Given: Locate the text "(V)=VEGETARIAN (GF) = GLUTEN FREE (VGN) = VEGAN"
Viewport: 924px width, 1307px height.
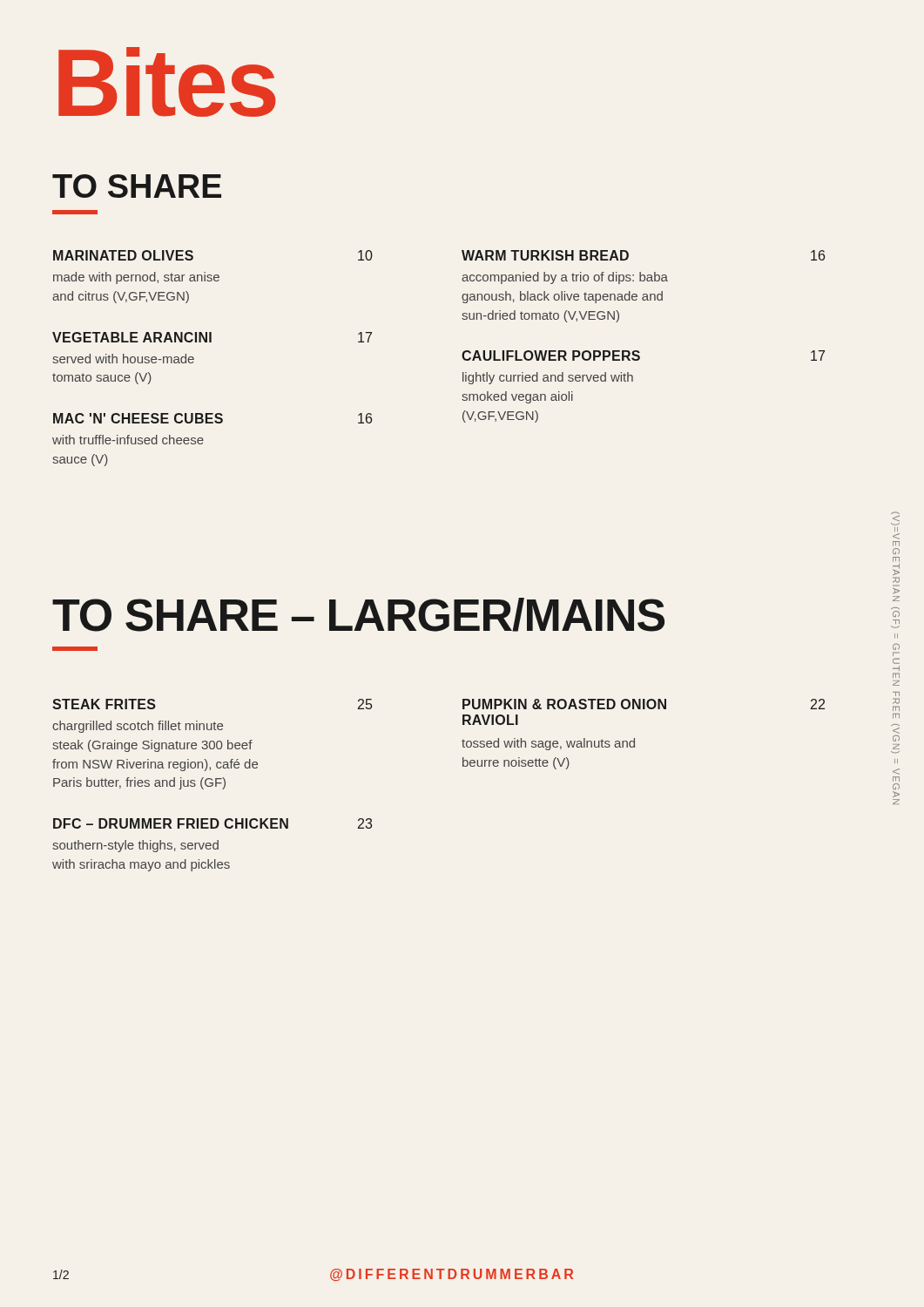Looking at the screenshot, I should point(897,659).
